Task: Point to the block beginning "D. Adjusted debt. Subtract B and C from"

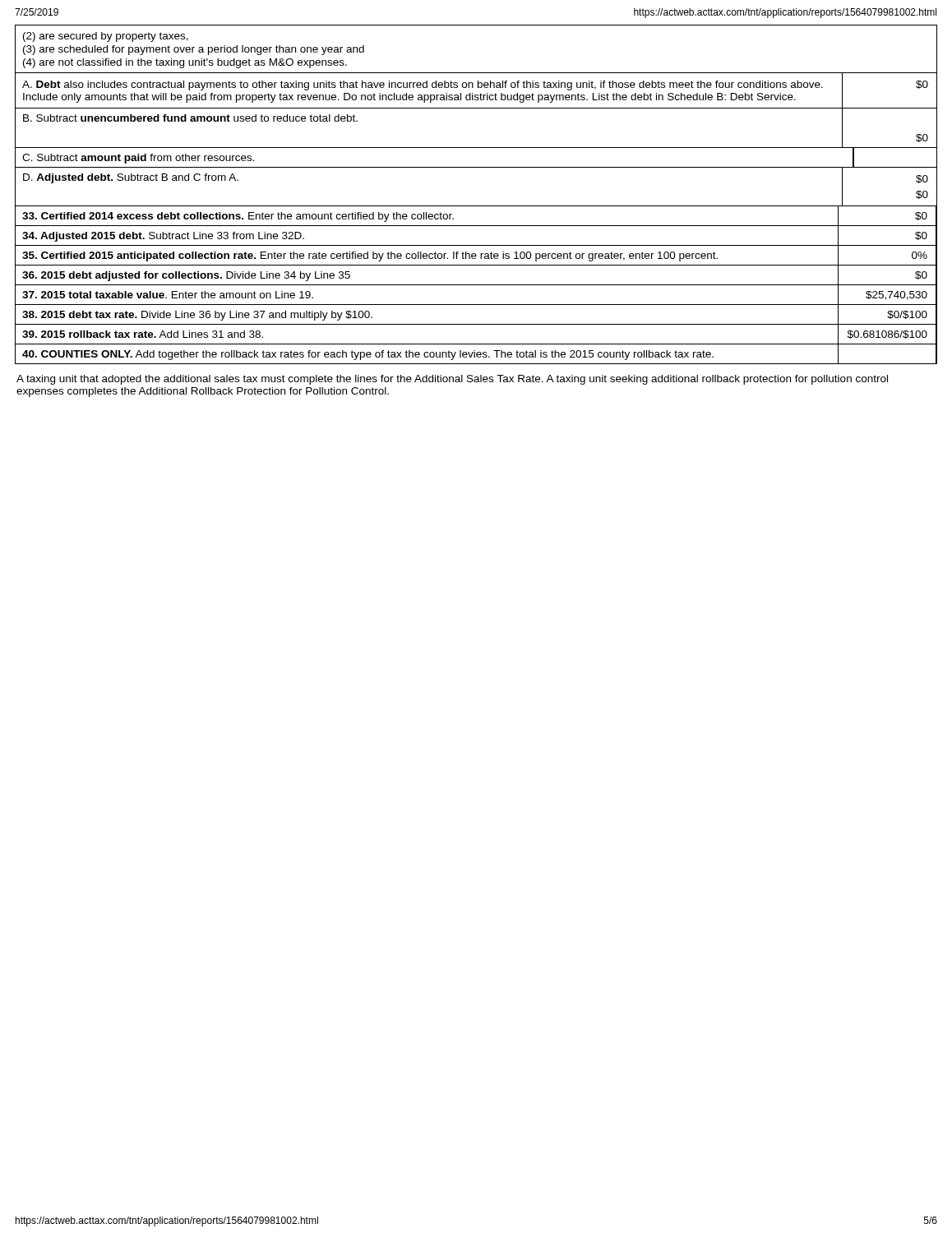Action: point(131,177)
